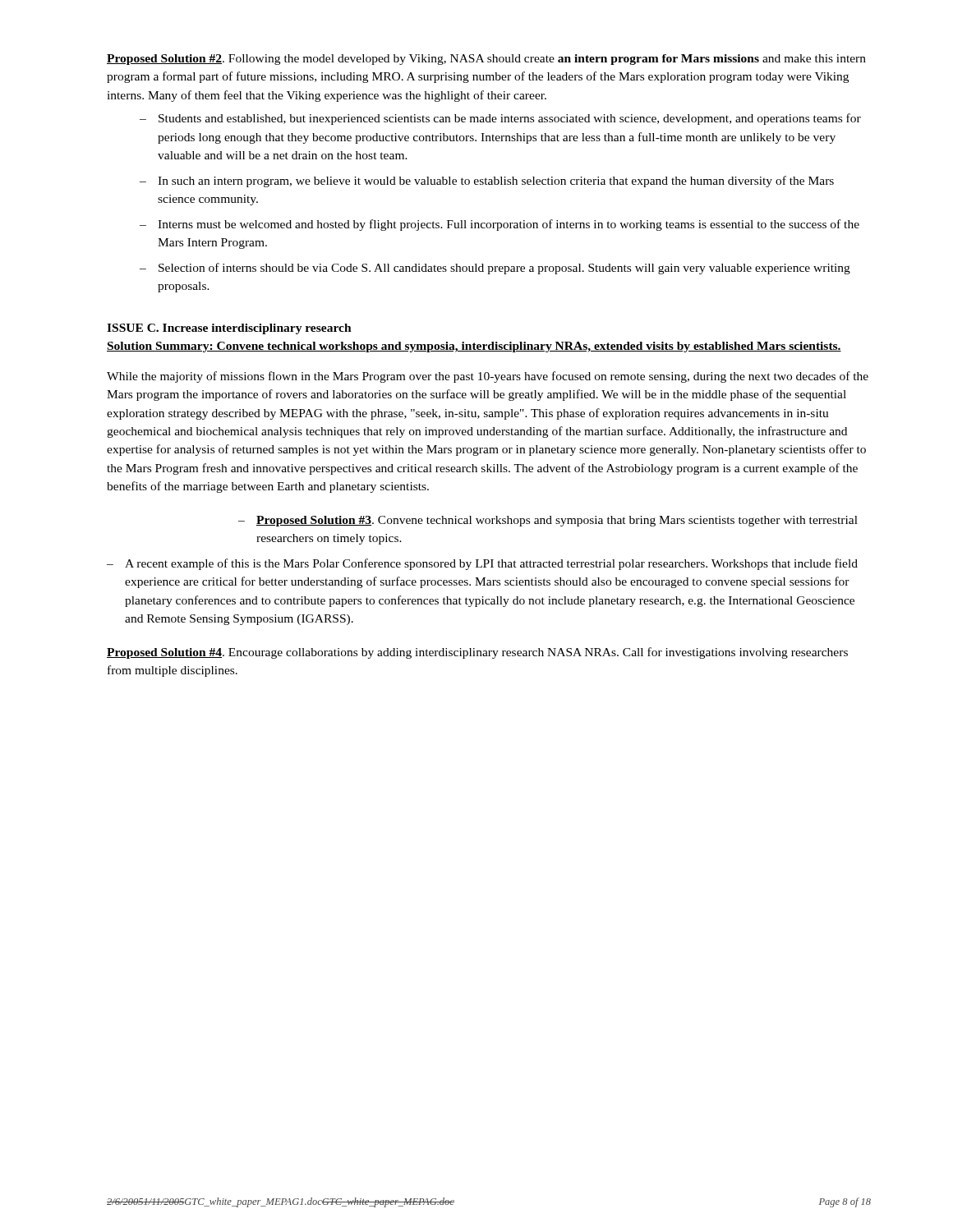Locate the block of text that opens with "– Proposed Solution #3. Convene"
This screenshot has height=1232, width=953.
pos(555,529)
